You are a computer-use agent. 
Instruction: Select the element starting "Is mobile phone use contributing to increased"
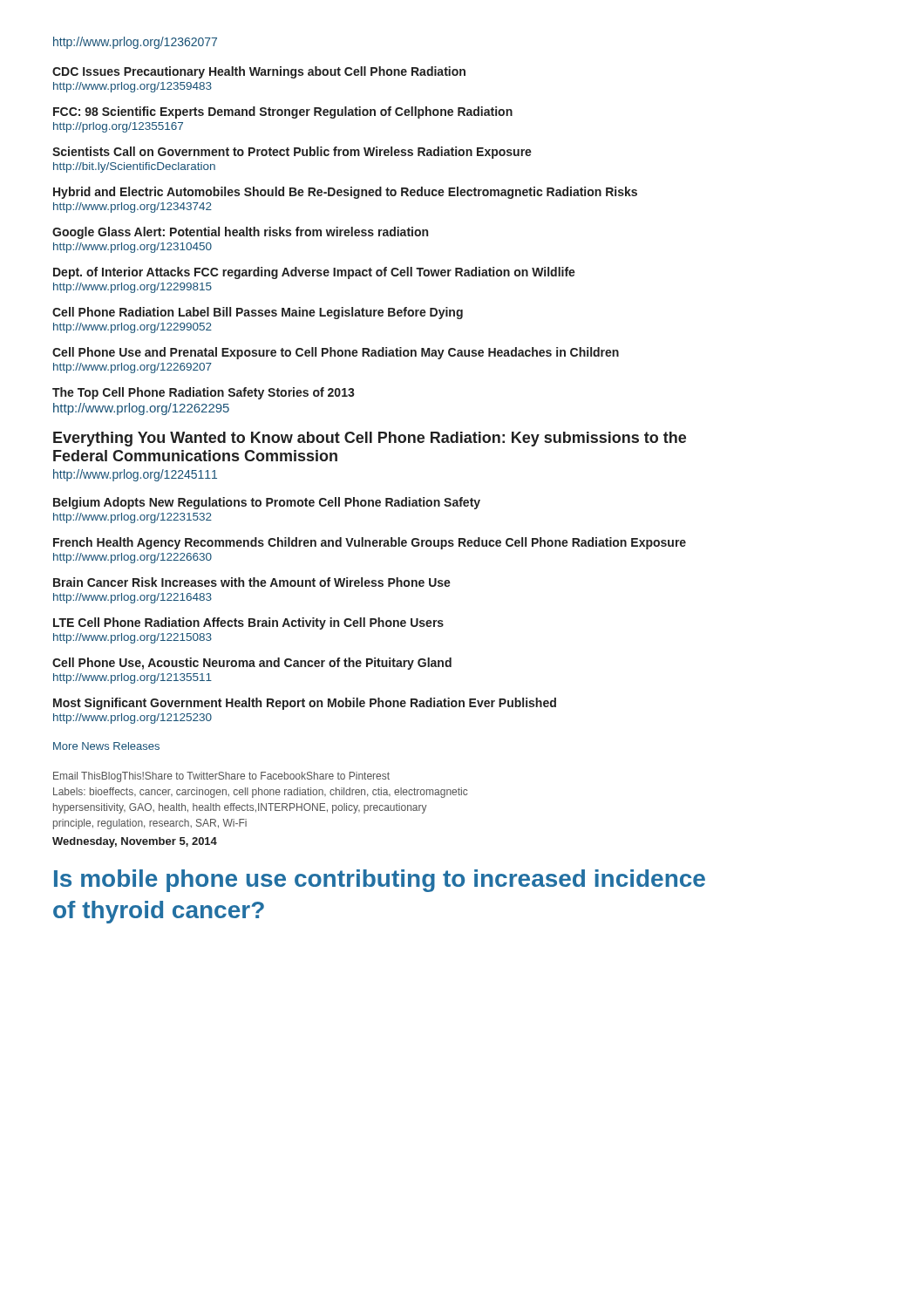tap(462, 895)
